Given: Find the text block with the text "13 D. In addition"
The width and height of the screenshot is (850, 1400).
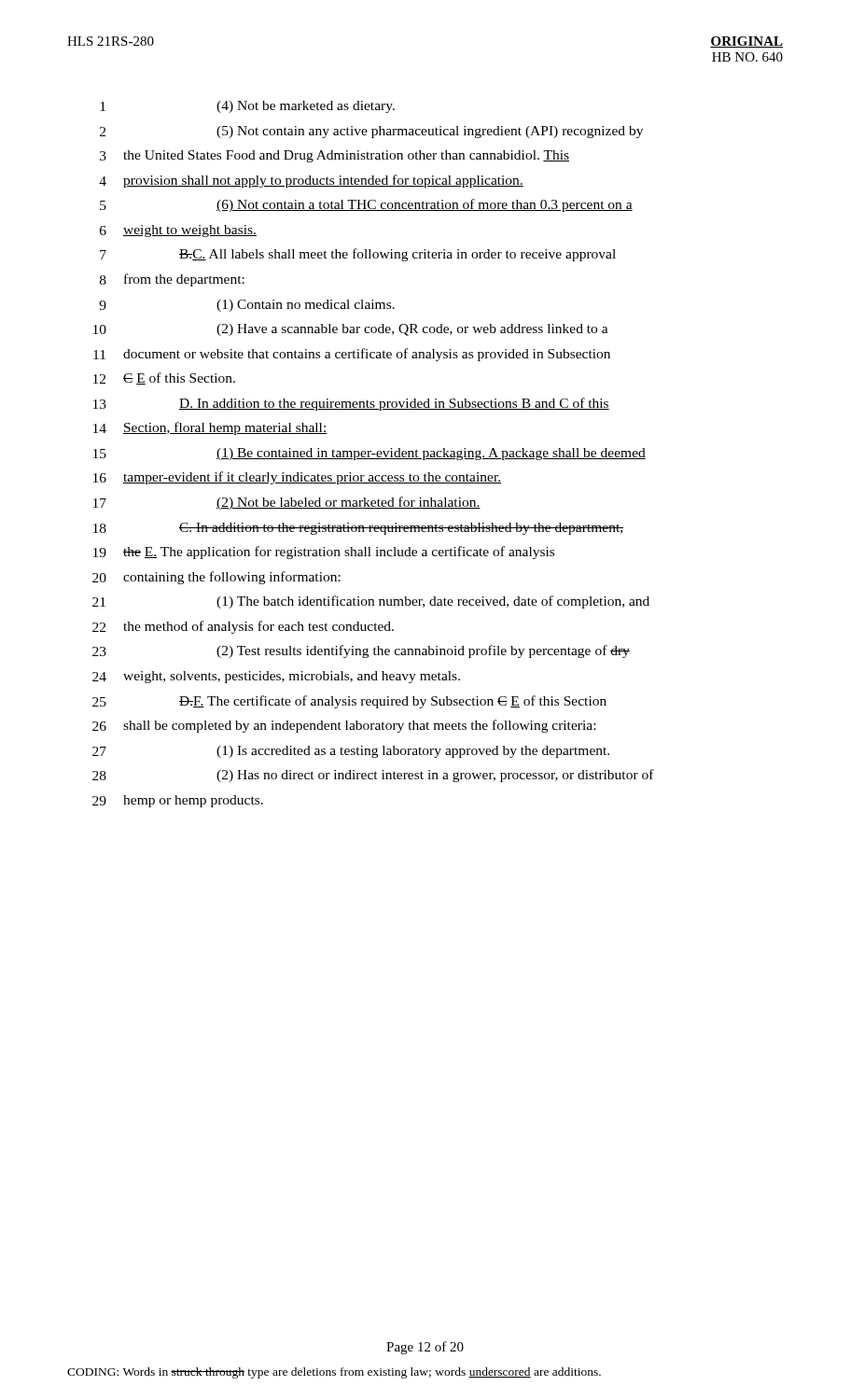Looking at the screenshot, I should pyautogui.click(x=425, y=403).
